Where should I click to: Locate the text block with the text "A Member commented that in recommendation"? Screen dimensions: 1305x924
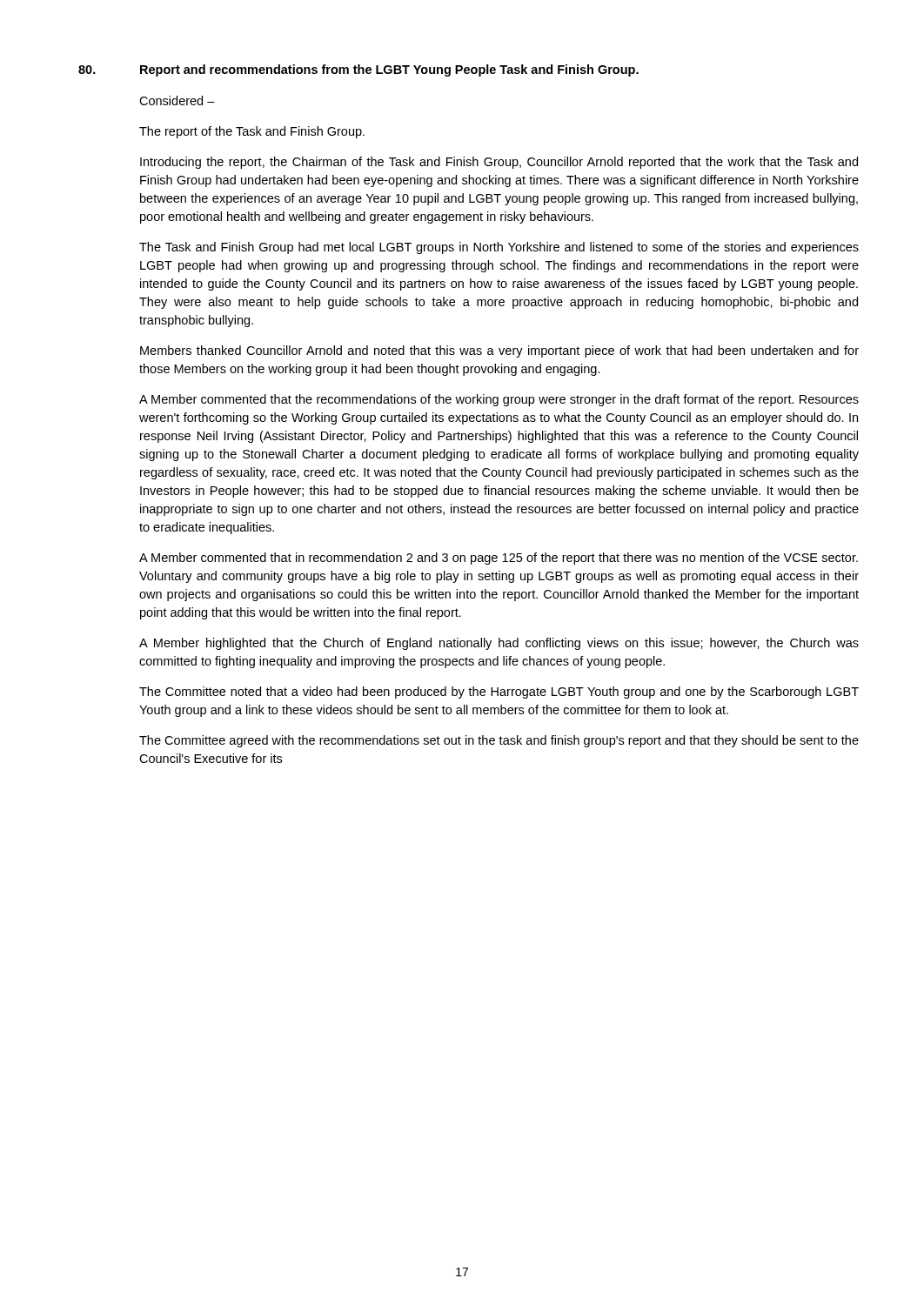coord(499,585)
